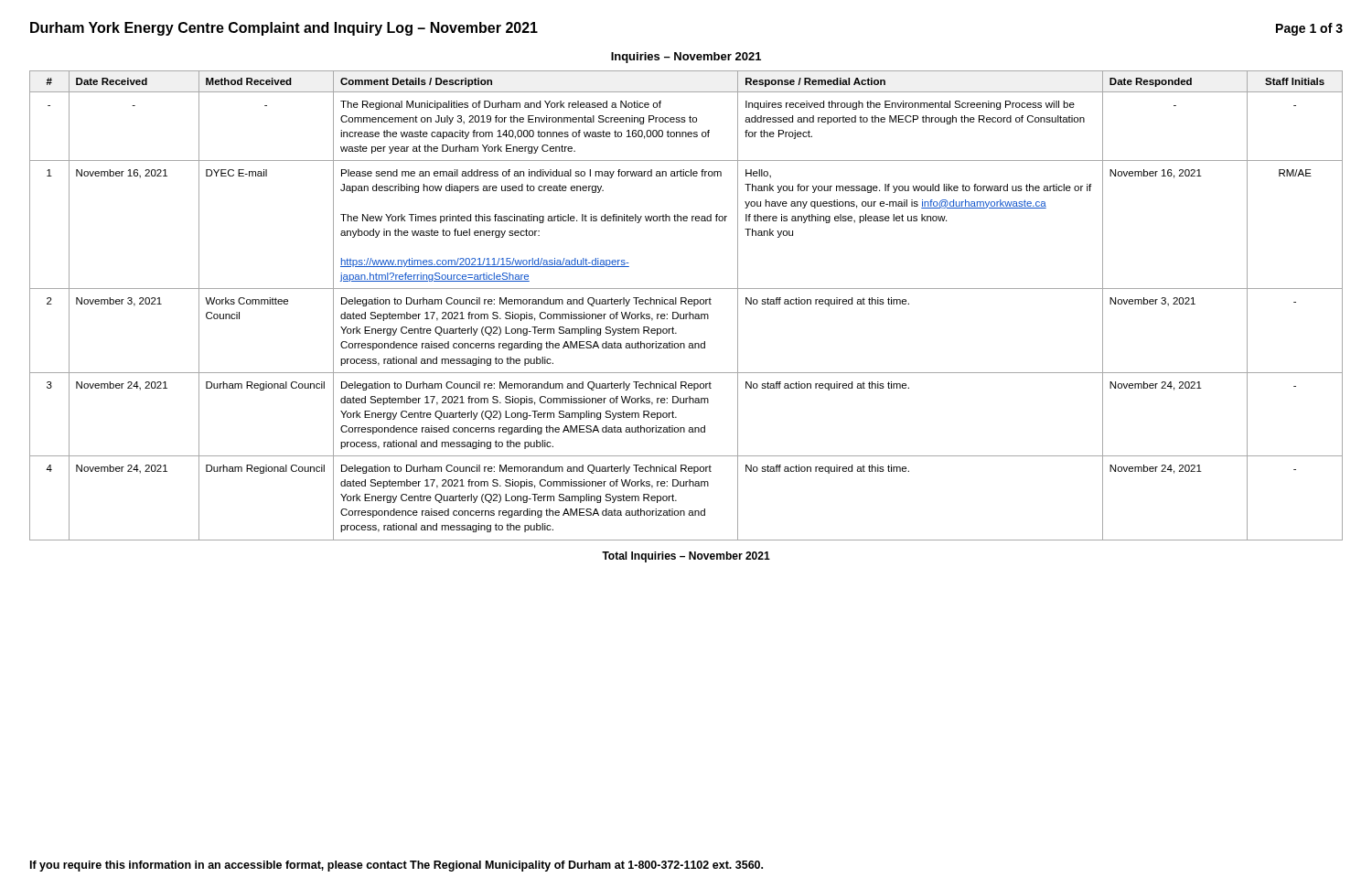Find the text block starting "Total Inquiries – November"

coord(686,556)
